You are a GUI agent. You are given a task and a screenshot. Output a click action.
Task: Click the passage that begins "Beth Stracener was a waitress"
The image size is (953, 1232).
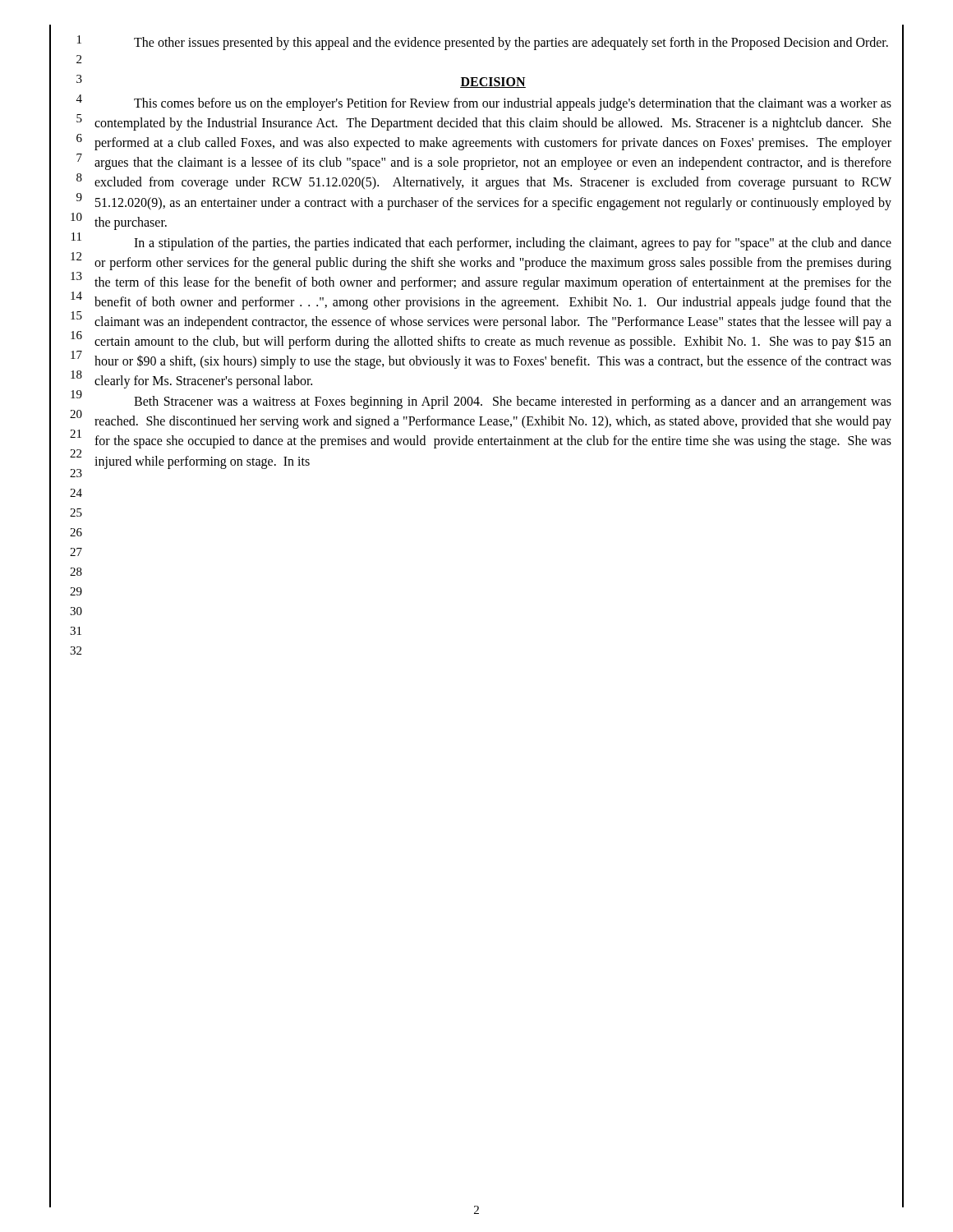click(493, 431)
